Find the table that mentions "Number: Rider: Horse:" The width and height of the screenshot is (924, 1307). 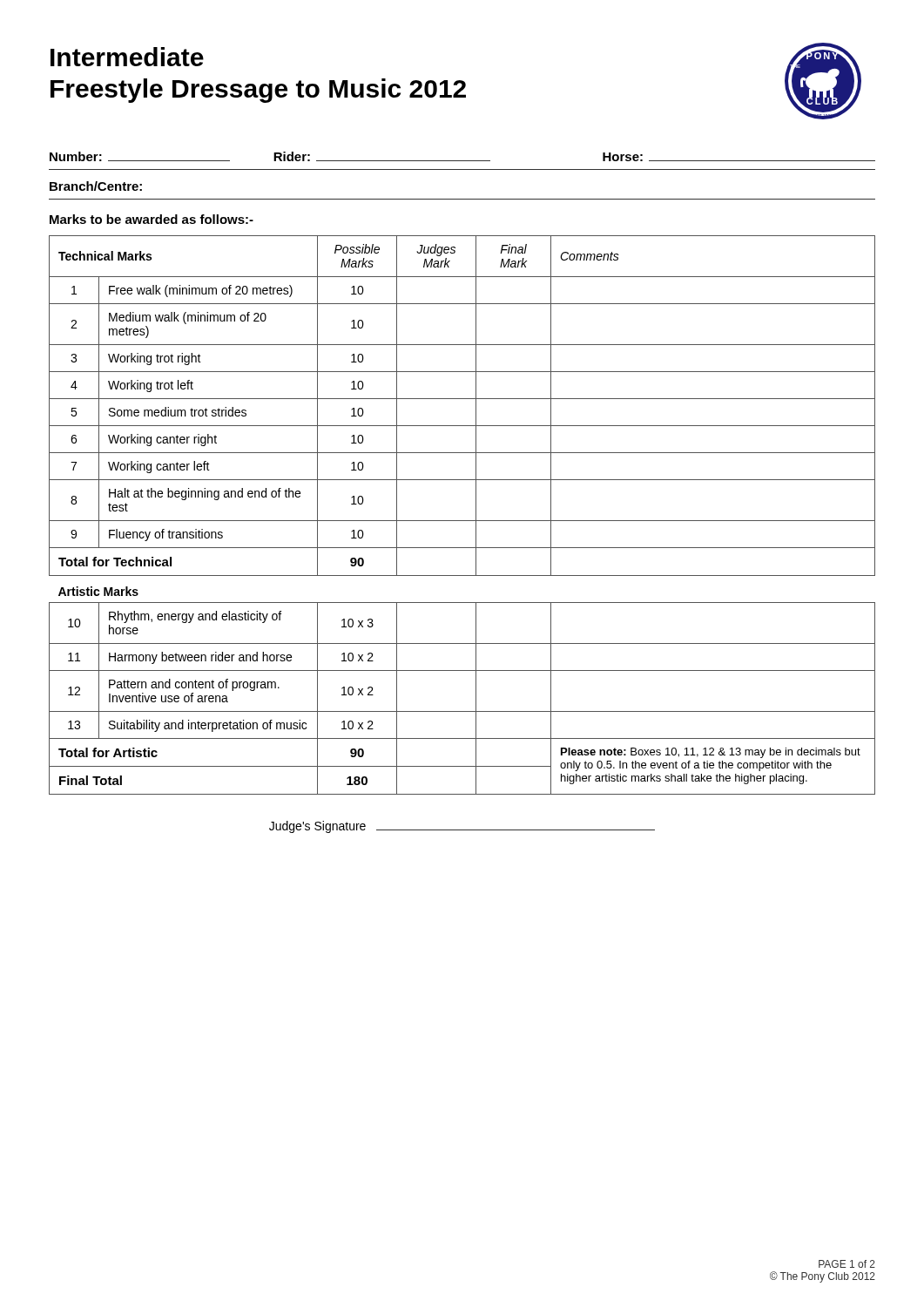click(x=462, y=157)
